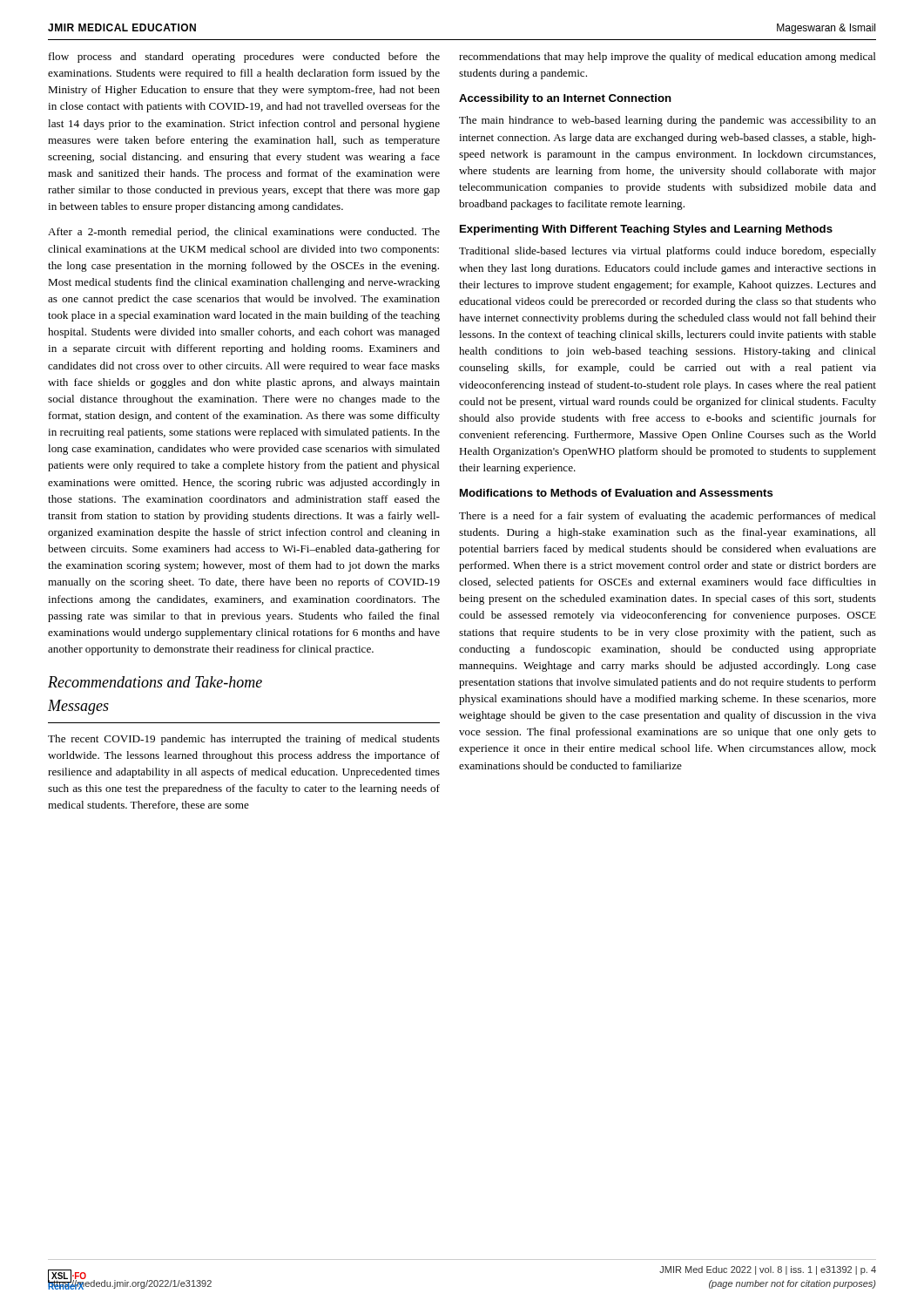The image size is (924, 1307).
Task: Click the section header that begins "Modifications to Methods of Evaluation"
Action: pos(668,493)
